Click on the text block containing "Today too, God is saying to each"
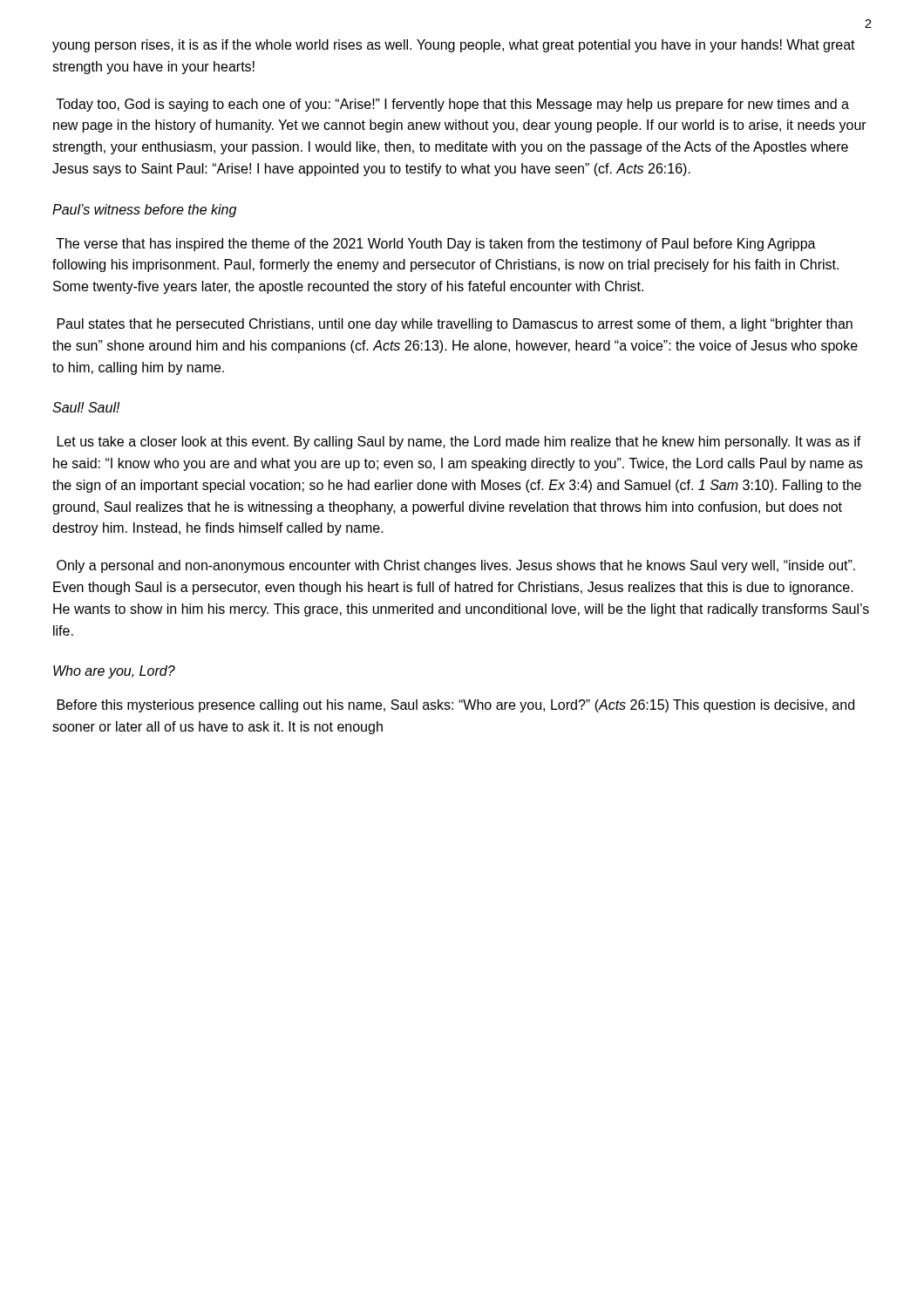 (462, 137)
